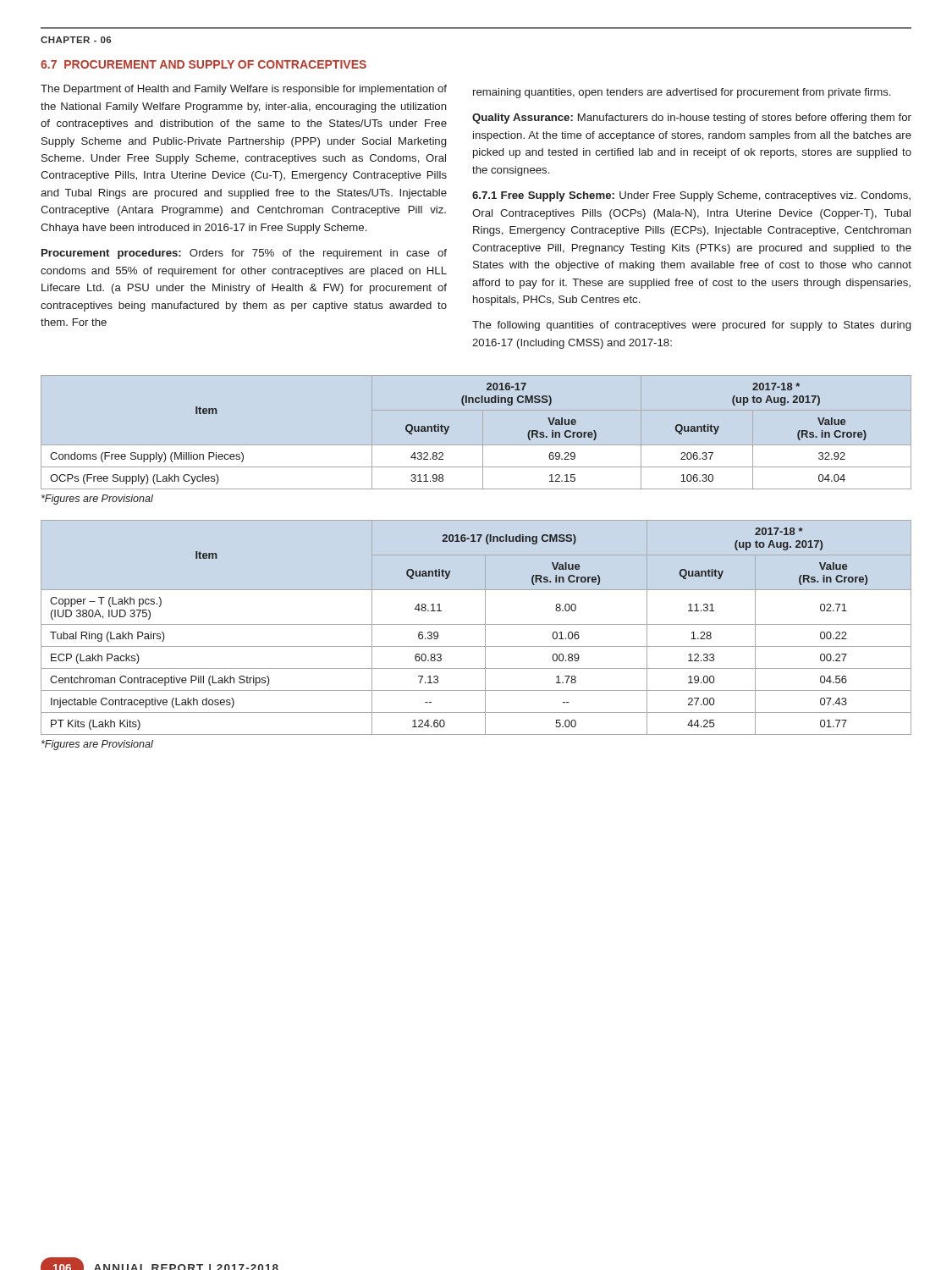Click on the table containing "PT Kits (Lakh Kits)"
Image resolution: width=952 pixels, height=1270 pixels.
[x=476, y=628]
